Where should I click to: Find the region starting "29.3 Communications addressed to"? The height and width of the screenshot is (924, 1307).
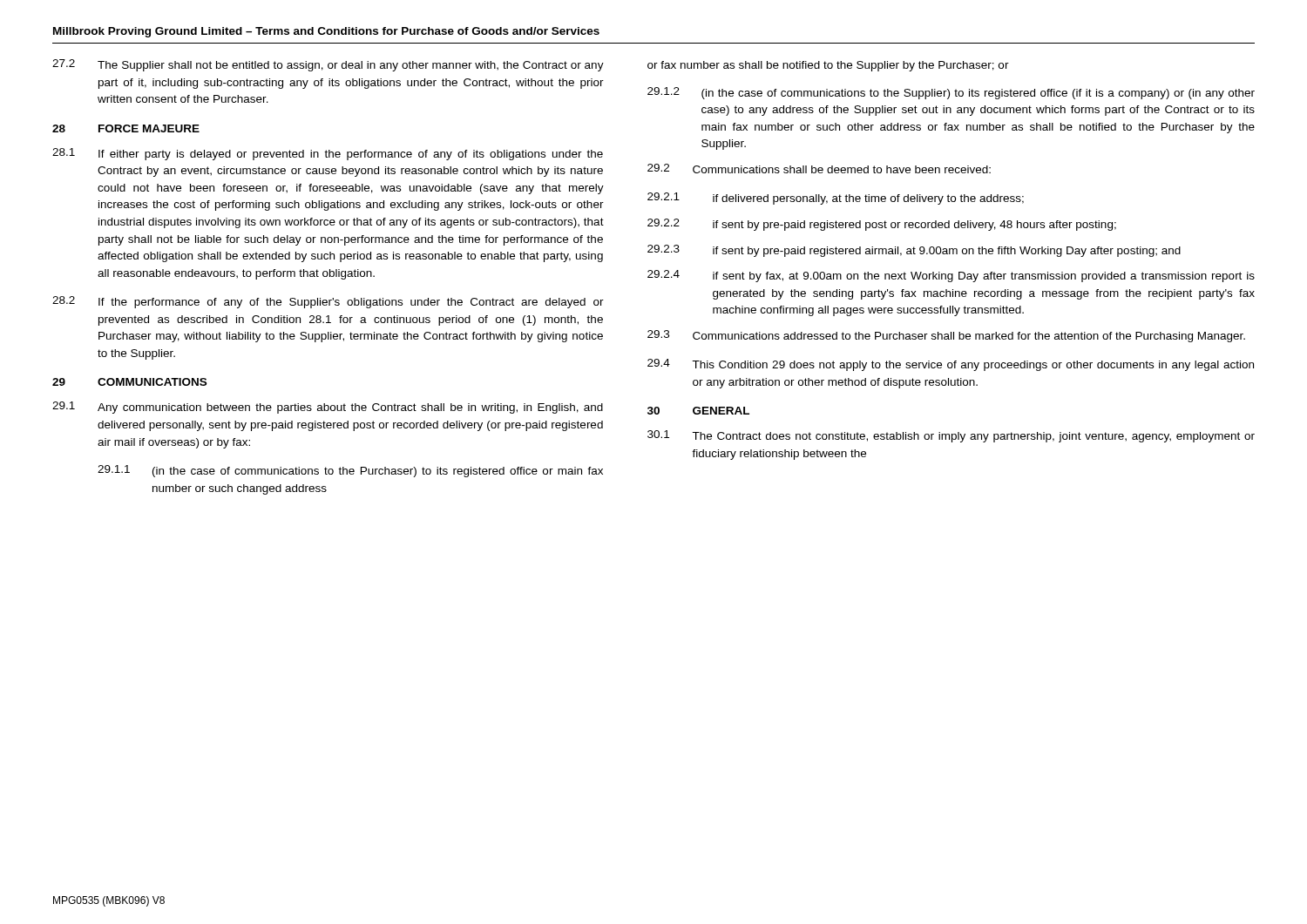pos(951,336)
